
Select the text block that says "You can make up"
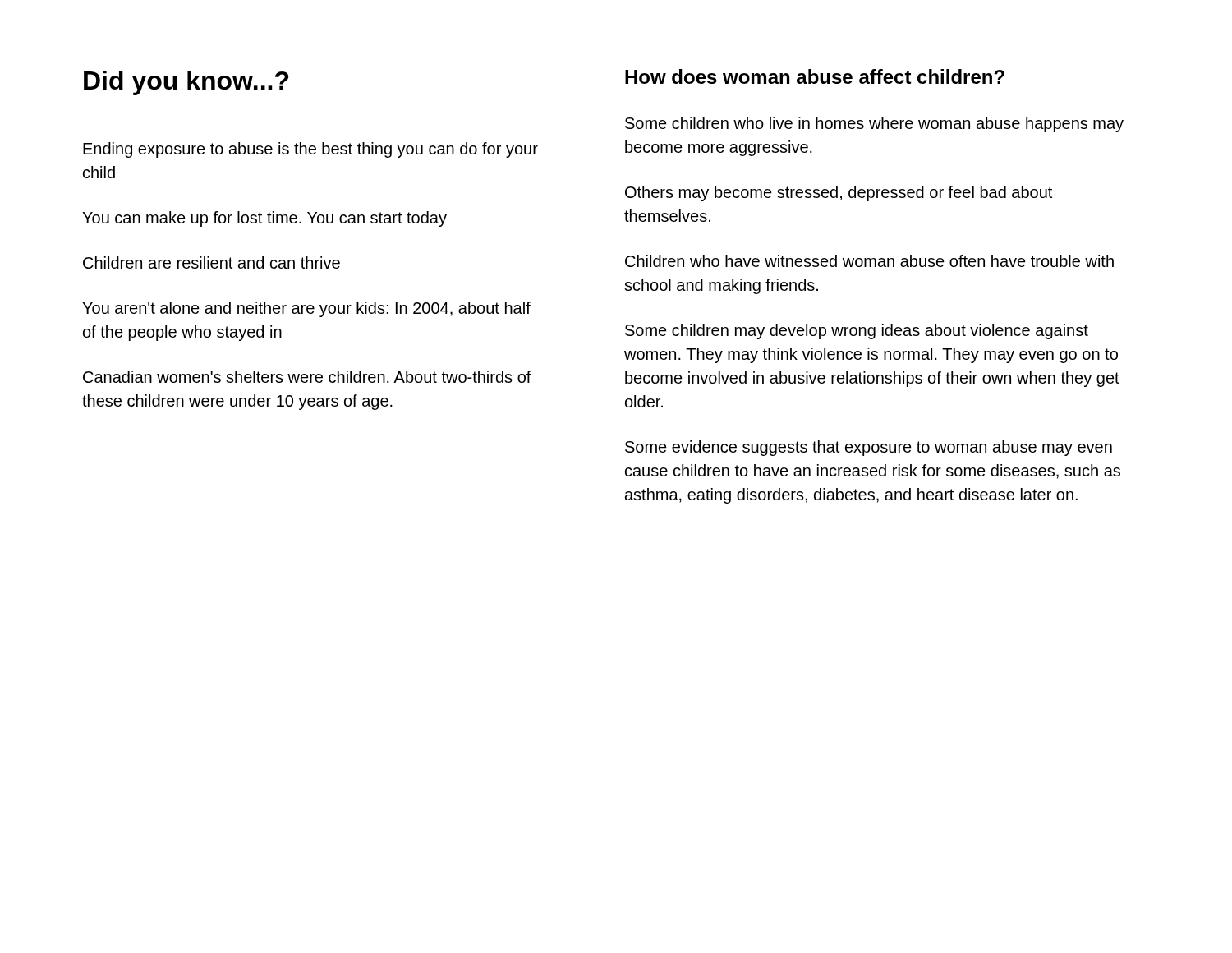tap(265, 218)
